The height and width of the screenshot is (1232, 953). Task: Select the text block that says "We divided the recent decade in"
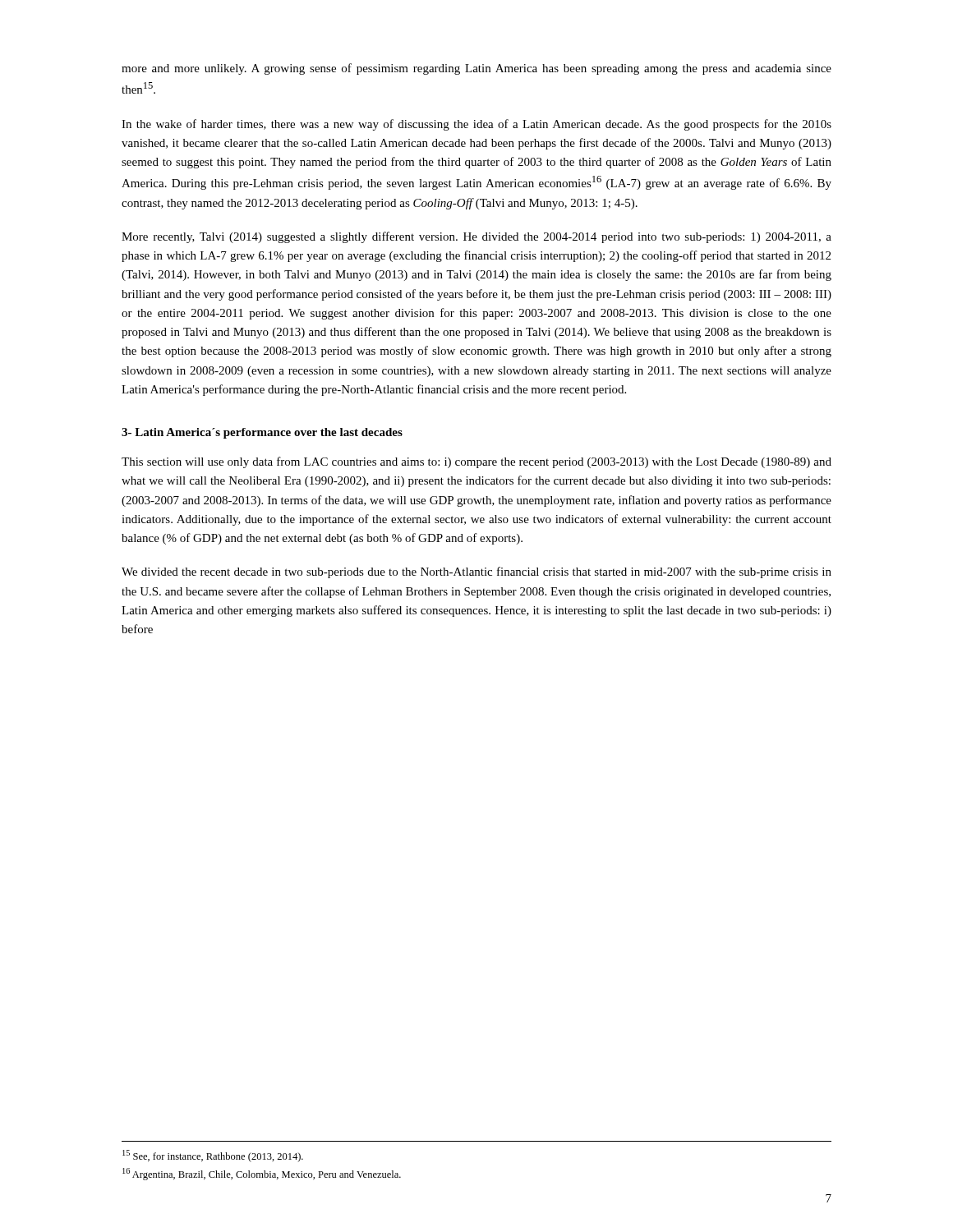pyautogui.click(x=476, y=600)
